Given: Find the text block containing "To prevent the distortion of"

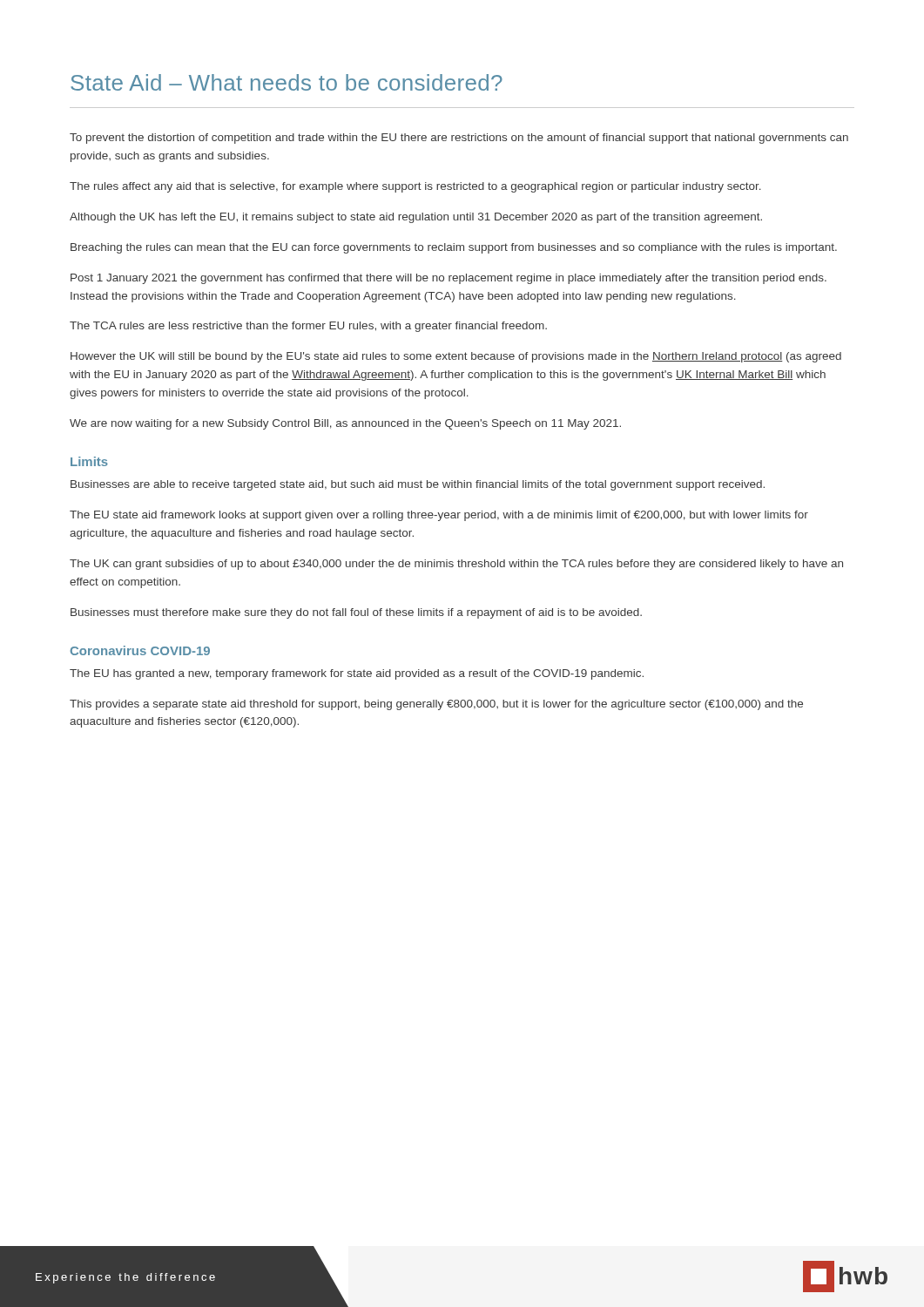Looking at the screenshot, I should pos(459,146).
